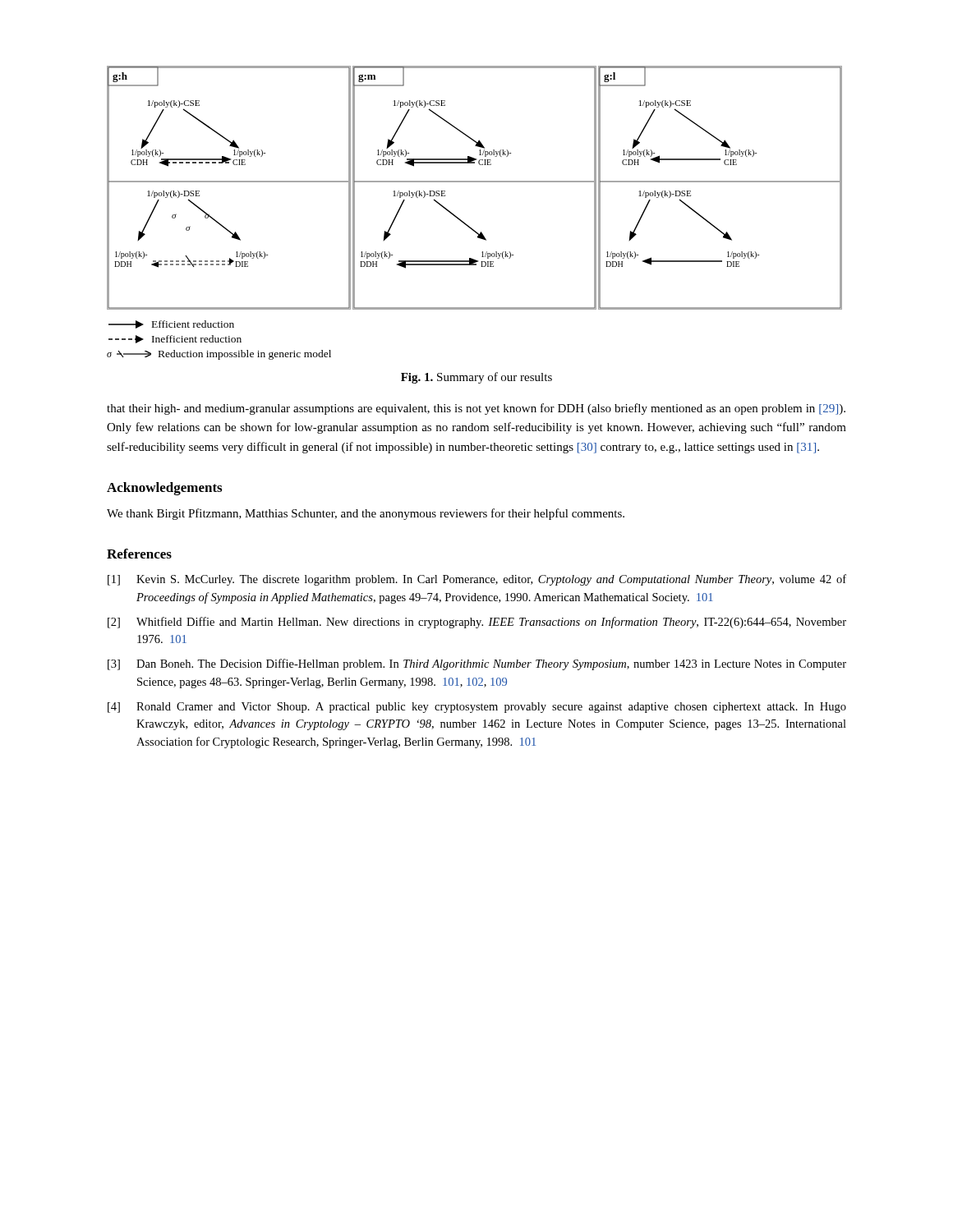Select the region starting "[1] Kevin S. McCurley."
The width and height of the screenshot is (953, 1232).
476,589
